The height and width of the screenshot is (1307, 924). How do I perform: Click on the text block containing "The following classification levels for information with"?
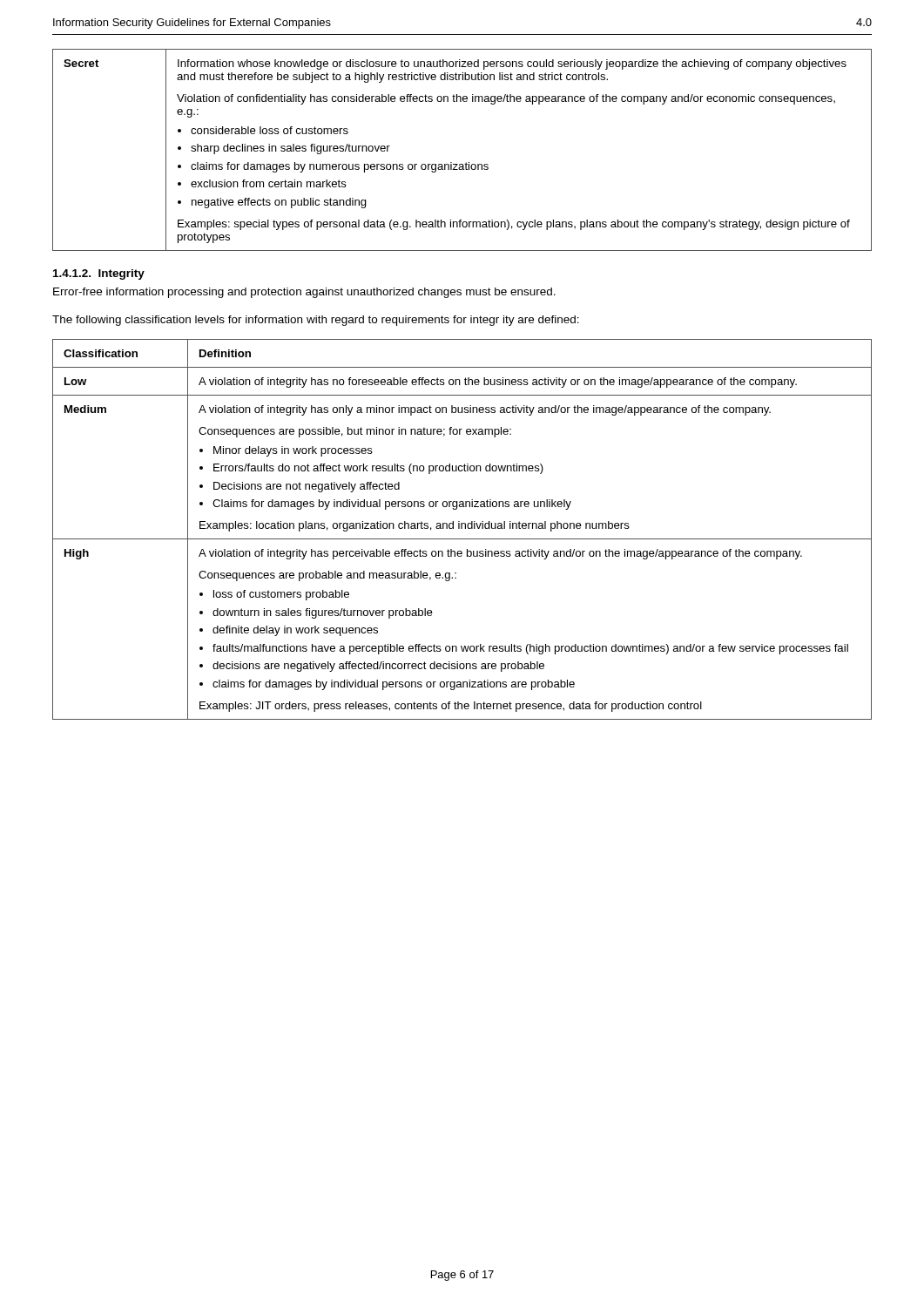[316, 319]
